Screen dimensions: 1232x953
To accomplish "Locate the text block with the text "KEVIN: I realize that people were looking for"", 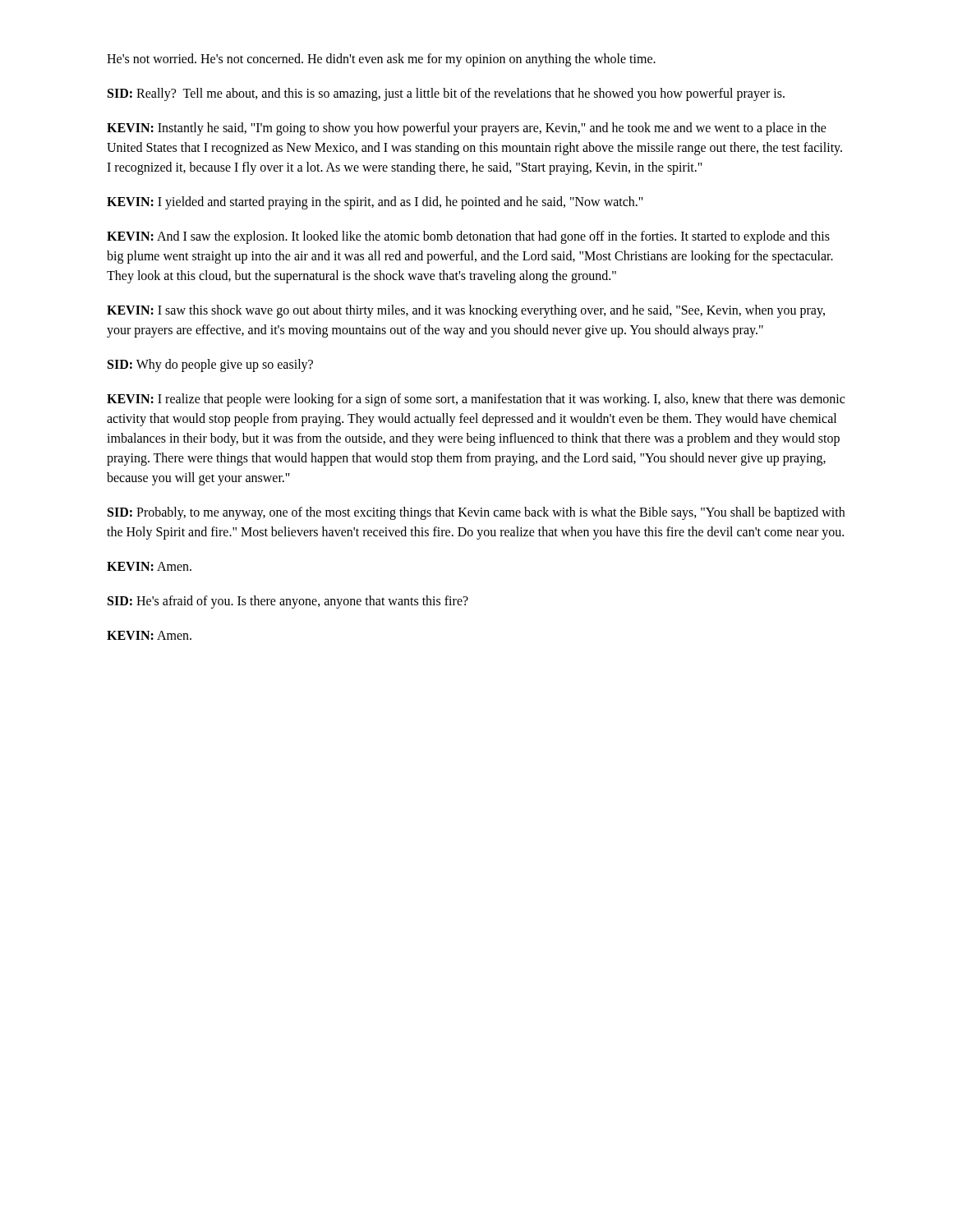I will (x=476, y=438).
